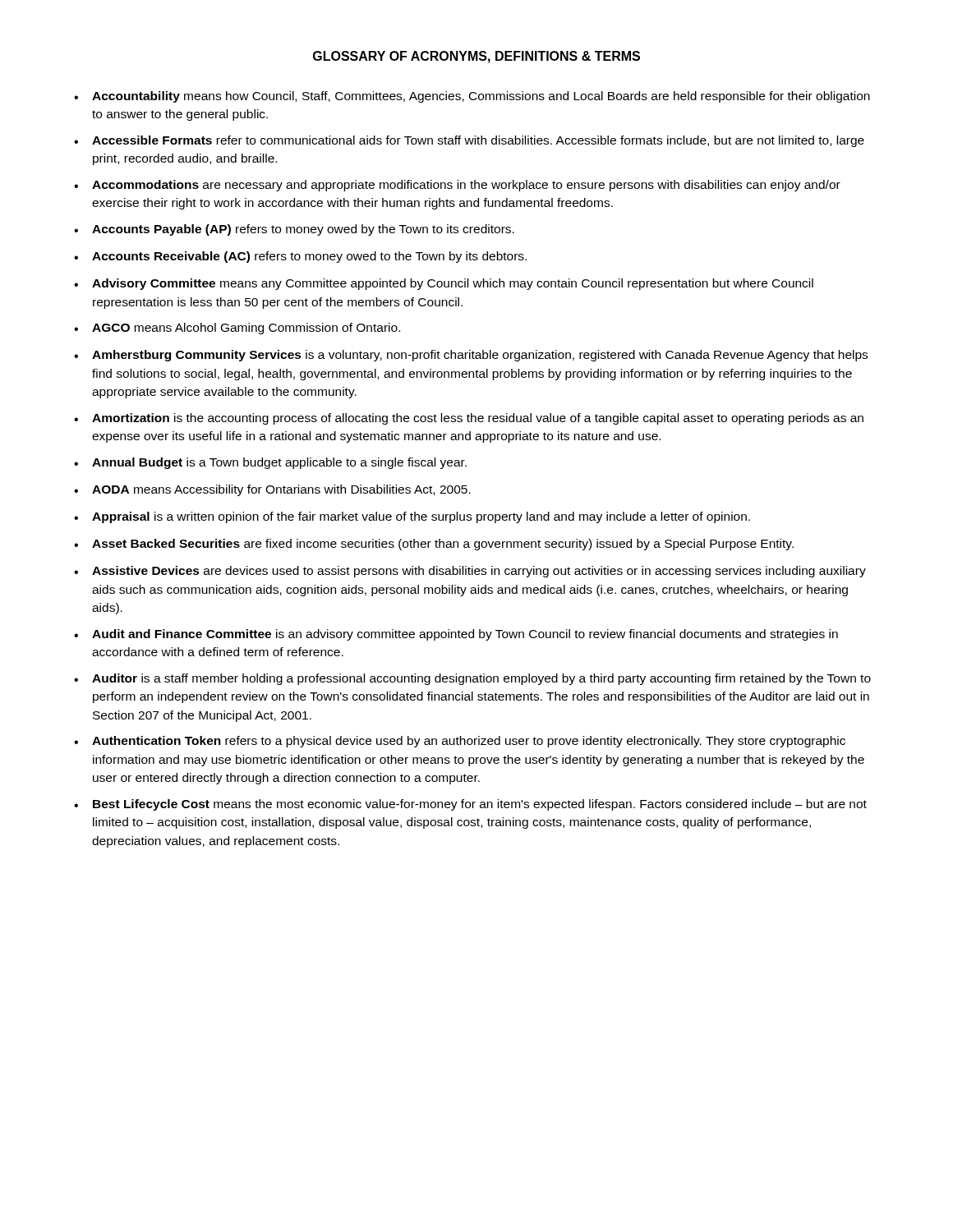The image size is (953, 1232).
Task: Click on the element starting "• Accountability means how Council, Staff,"
Action: (x=476, y=106)
